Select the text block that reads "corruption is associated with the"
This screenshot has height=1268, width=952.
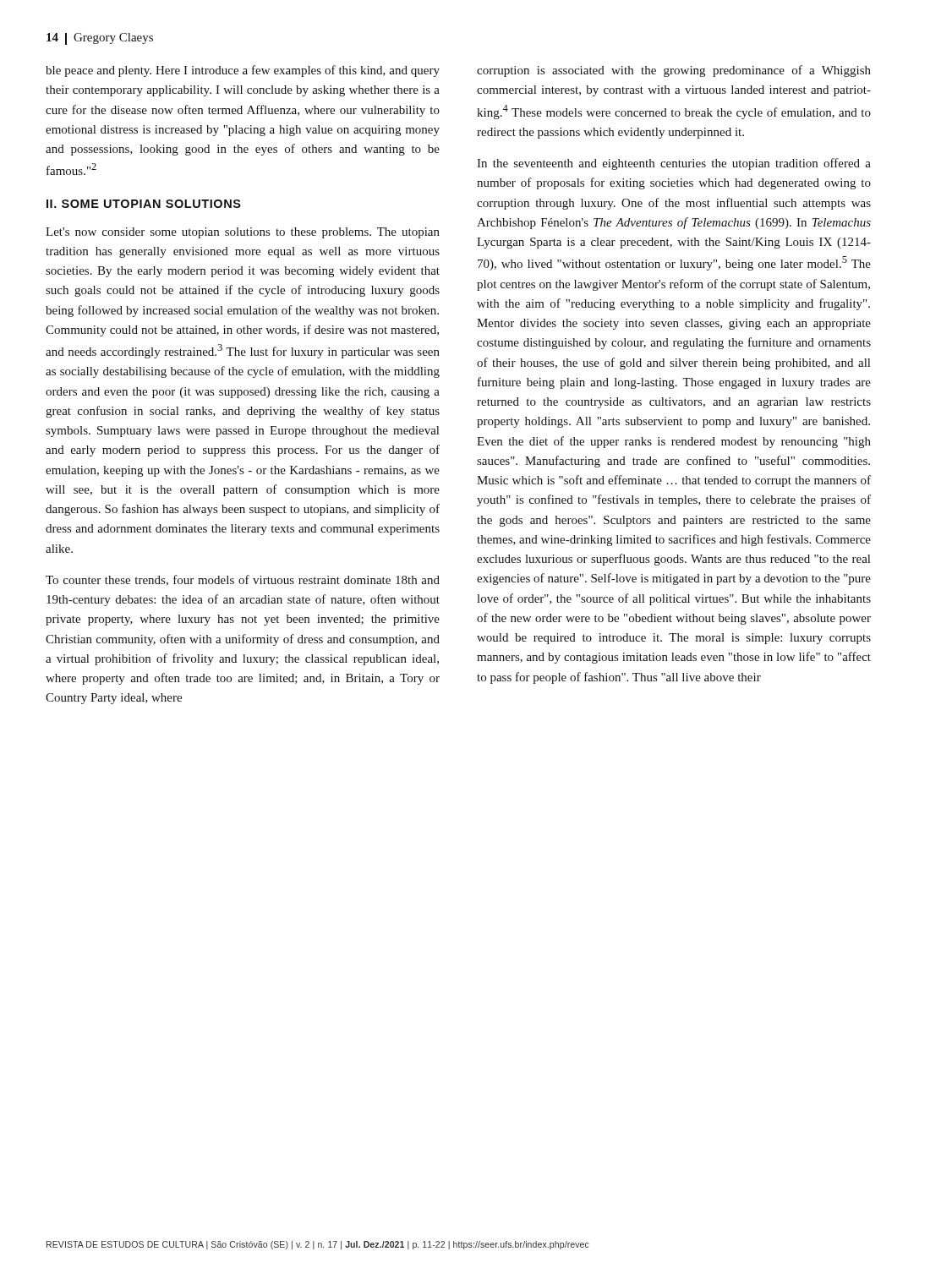coord(674,101)
